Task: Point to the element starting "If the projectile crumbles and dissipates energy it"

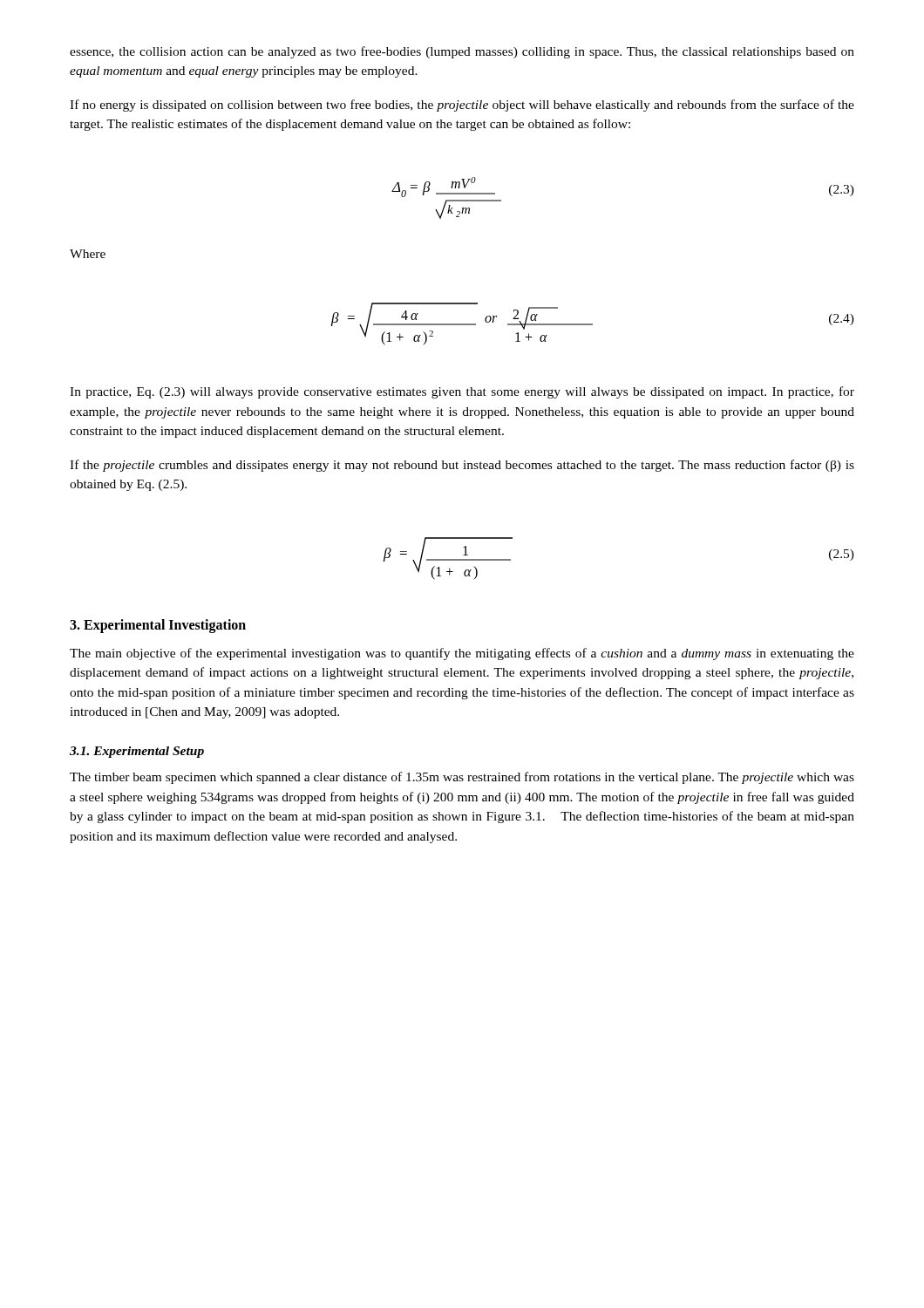Action: 462,474
